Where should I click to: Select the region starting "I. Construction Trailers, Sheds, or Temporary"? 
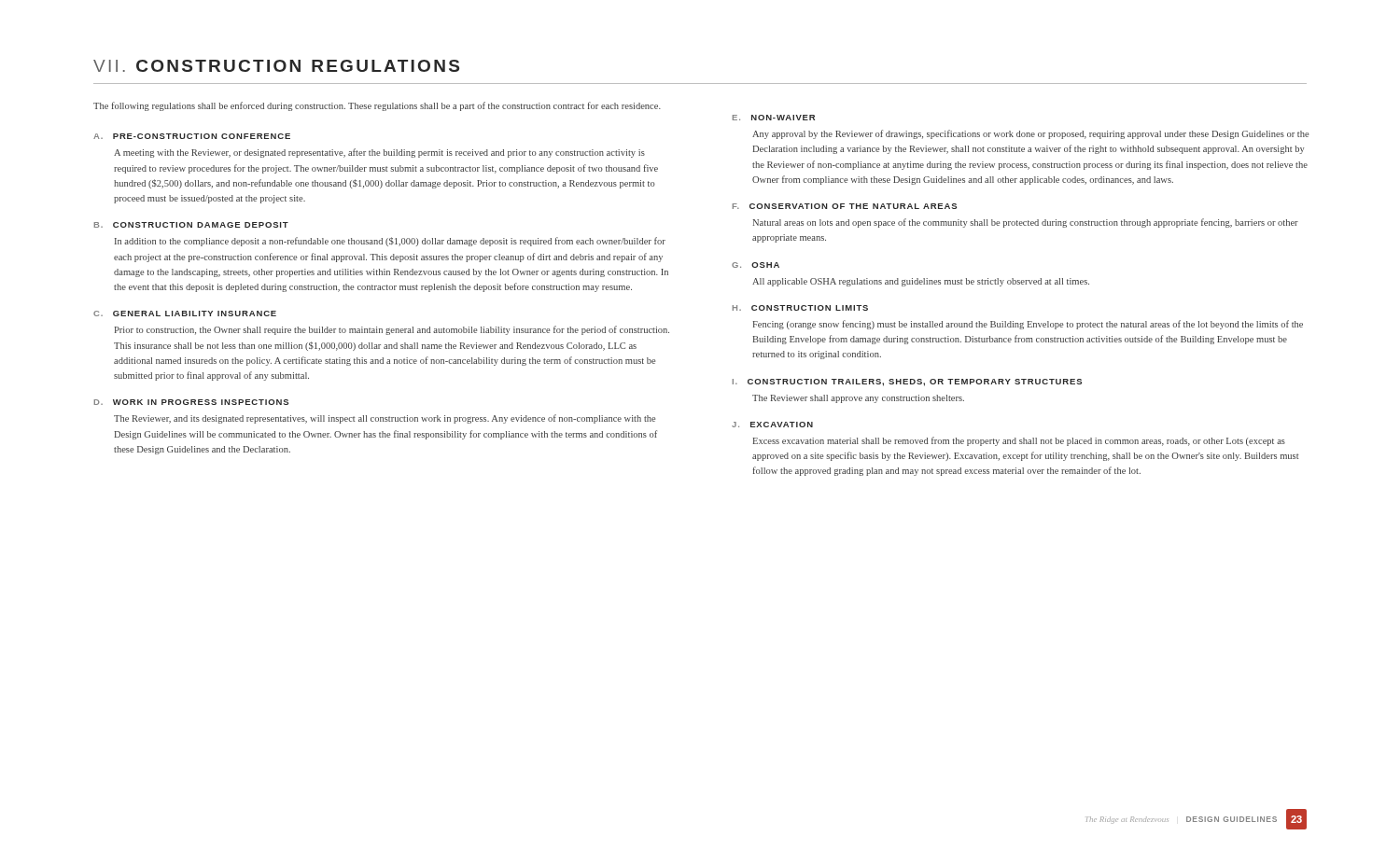click(907, 381)
